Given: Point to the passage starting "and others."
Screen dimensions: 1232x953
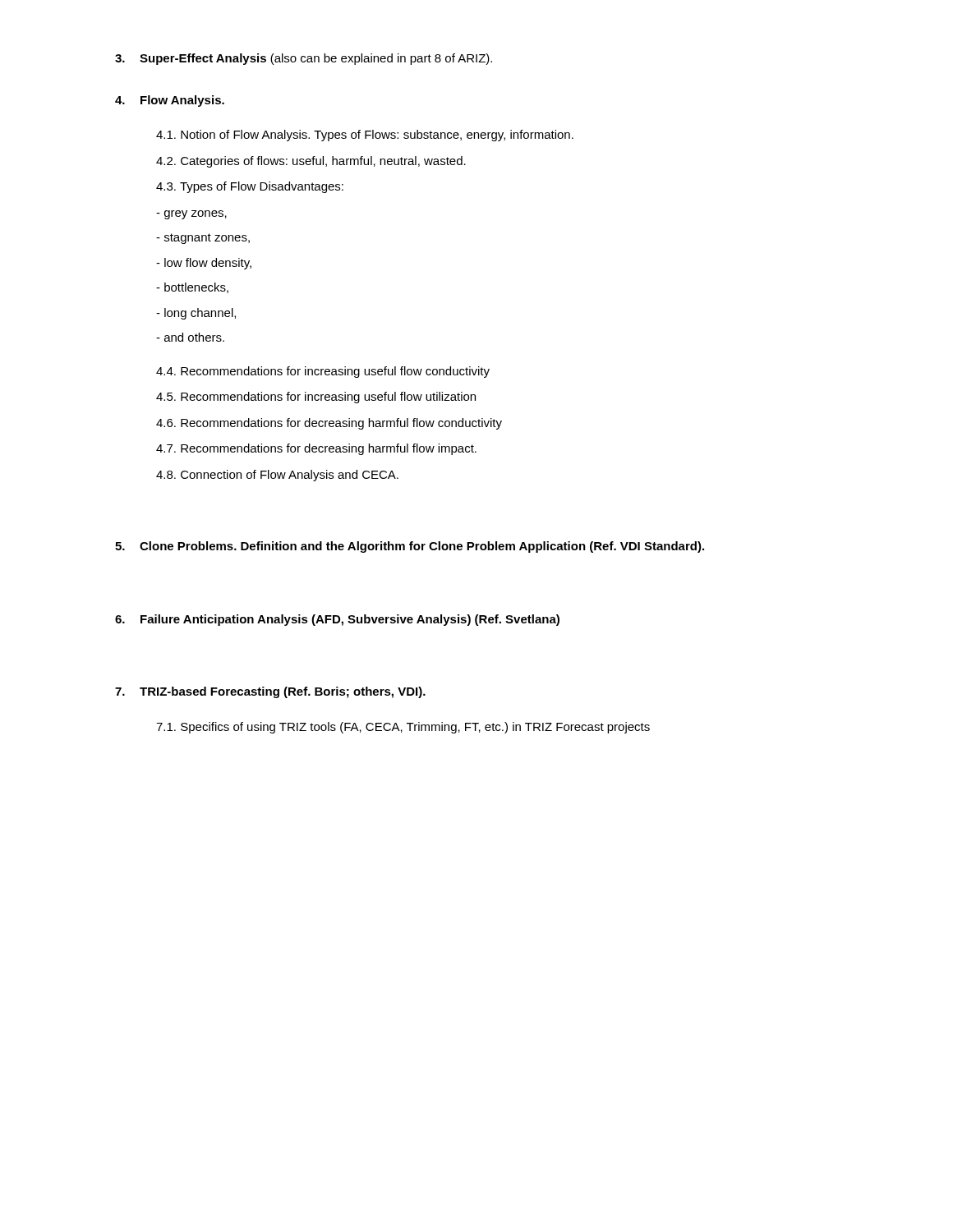Looking at the screenshot, I should tap(191, 337).
